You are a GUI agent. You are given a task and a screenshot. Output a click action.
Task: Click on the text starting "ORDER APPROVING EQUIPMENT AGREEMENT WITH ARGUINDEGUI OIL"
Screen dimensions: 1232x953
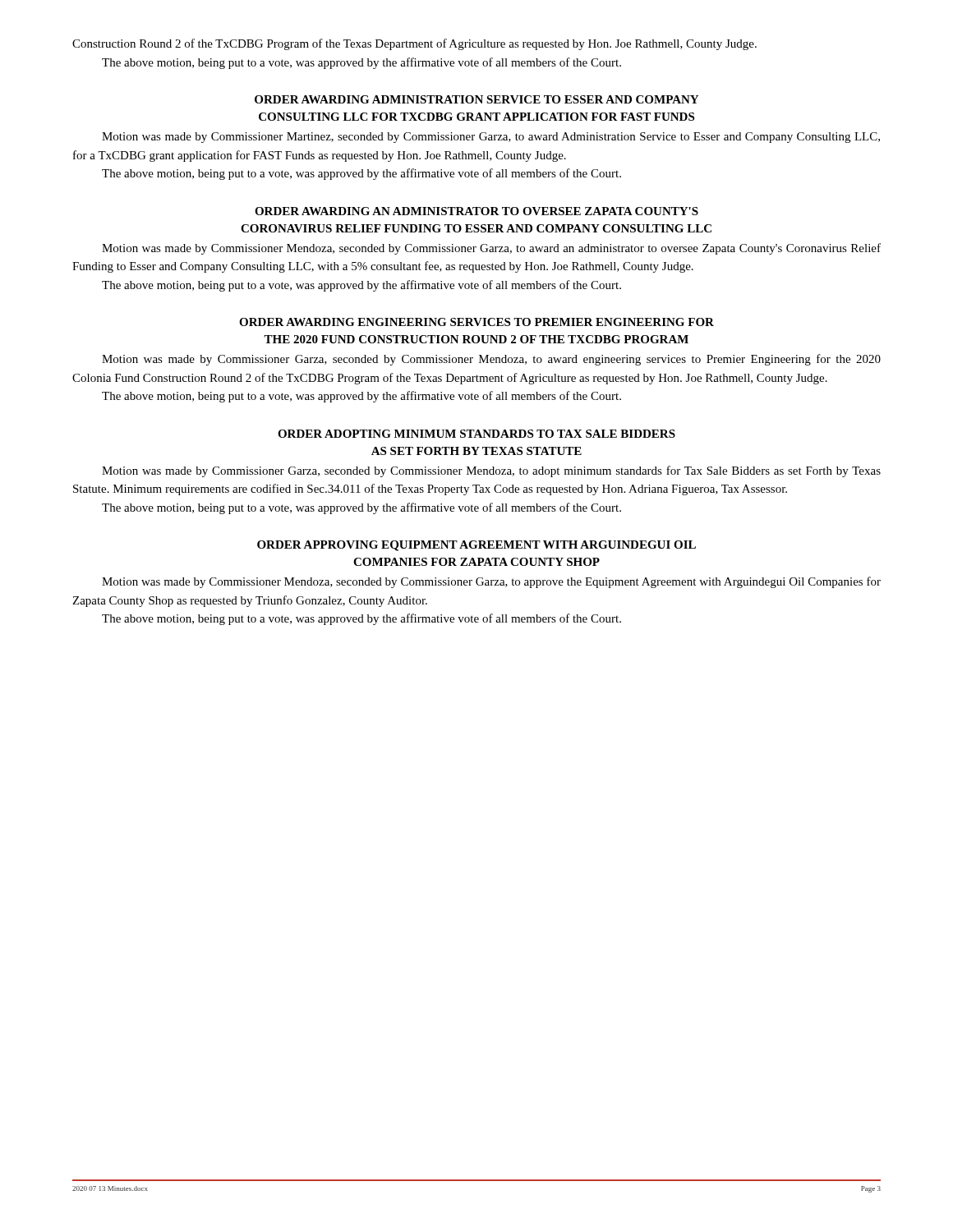pyautogui.click(x=476, y=553)
